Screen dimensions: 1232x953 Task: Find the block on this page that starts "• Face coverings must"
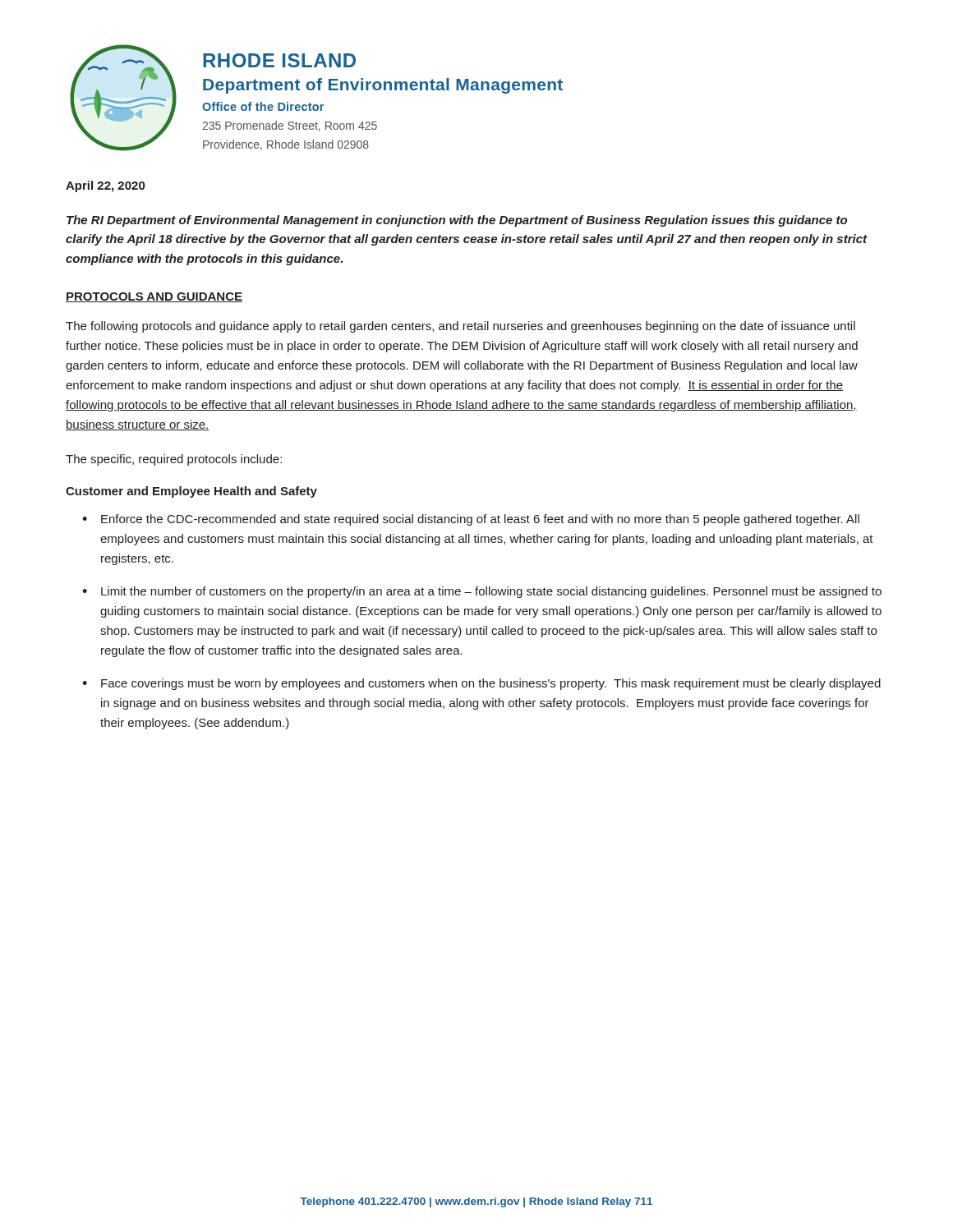tap(485, 703)
